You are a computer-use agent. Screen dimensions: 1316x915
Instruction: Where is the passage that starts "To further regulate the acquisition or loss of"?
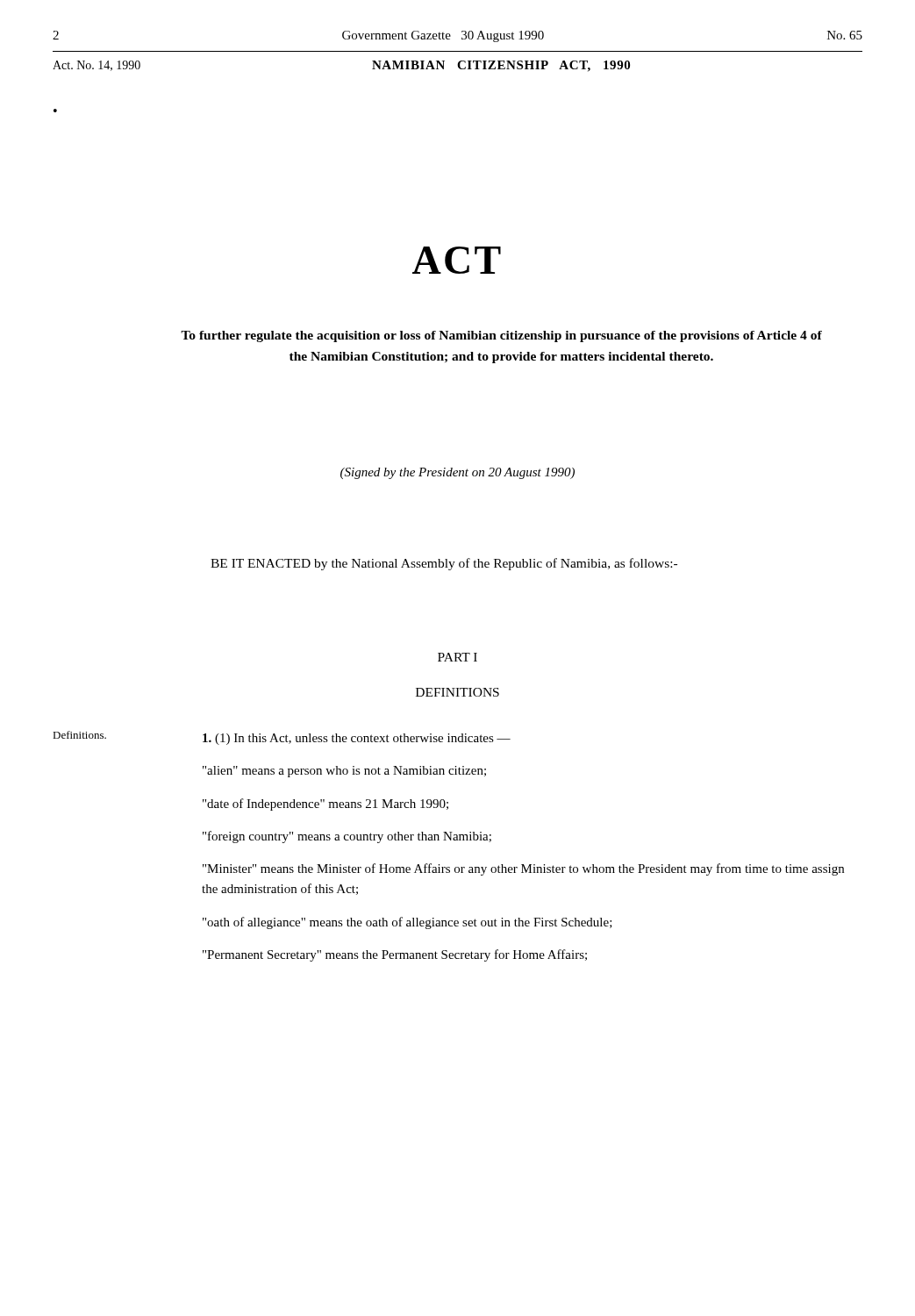(501, 345)
